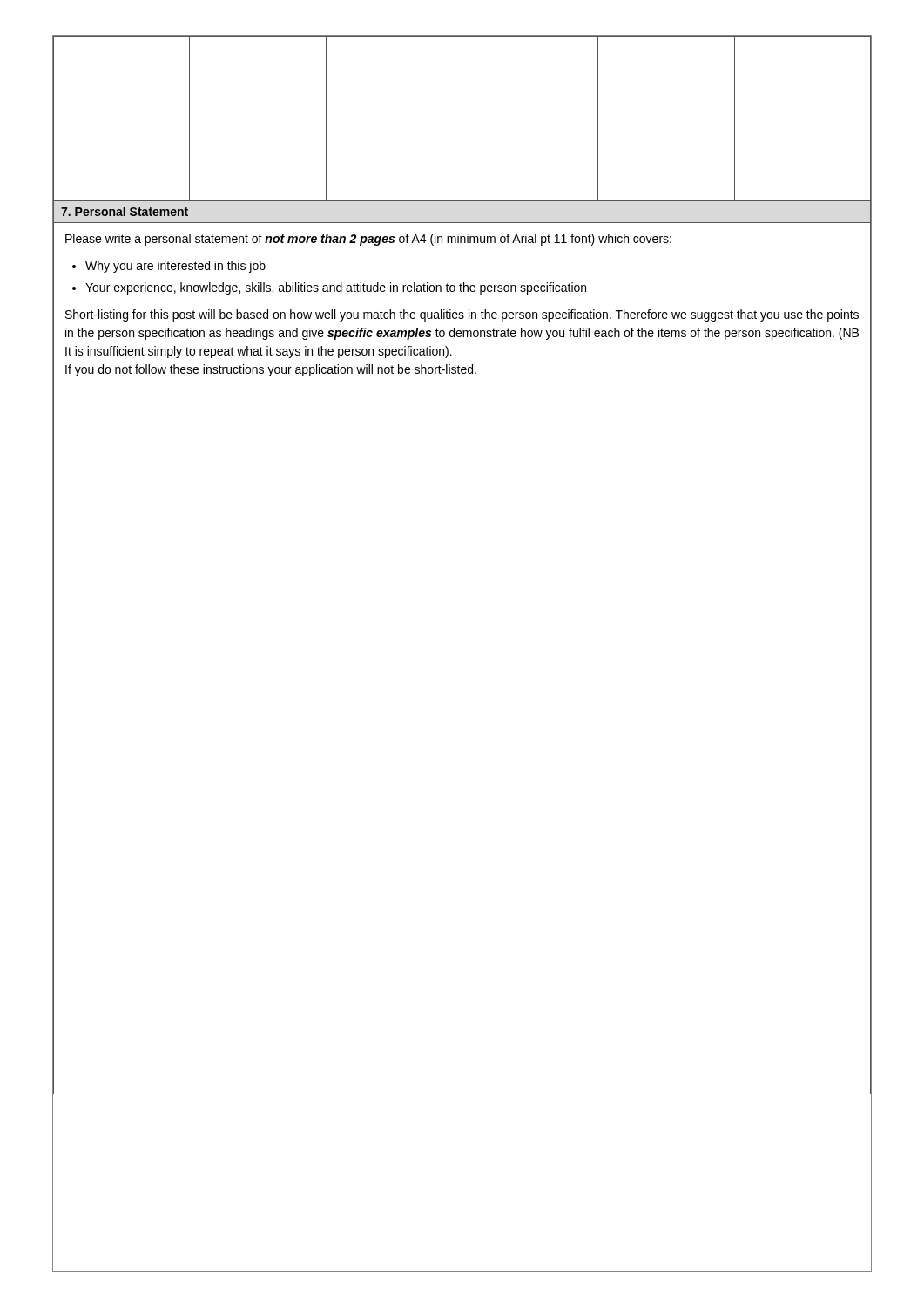Image resolution: width=924 pixels, height=1307 pixels.
Task: Select the list item containing "Why you are interested in this job"
Action: 176,266
